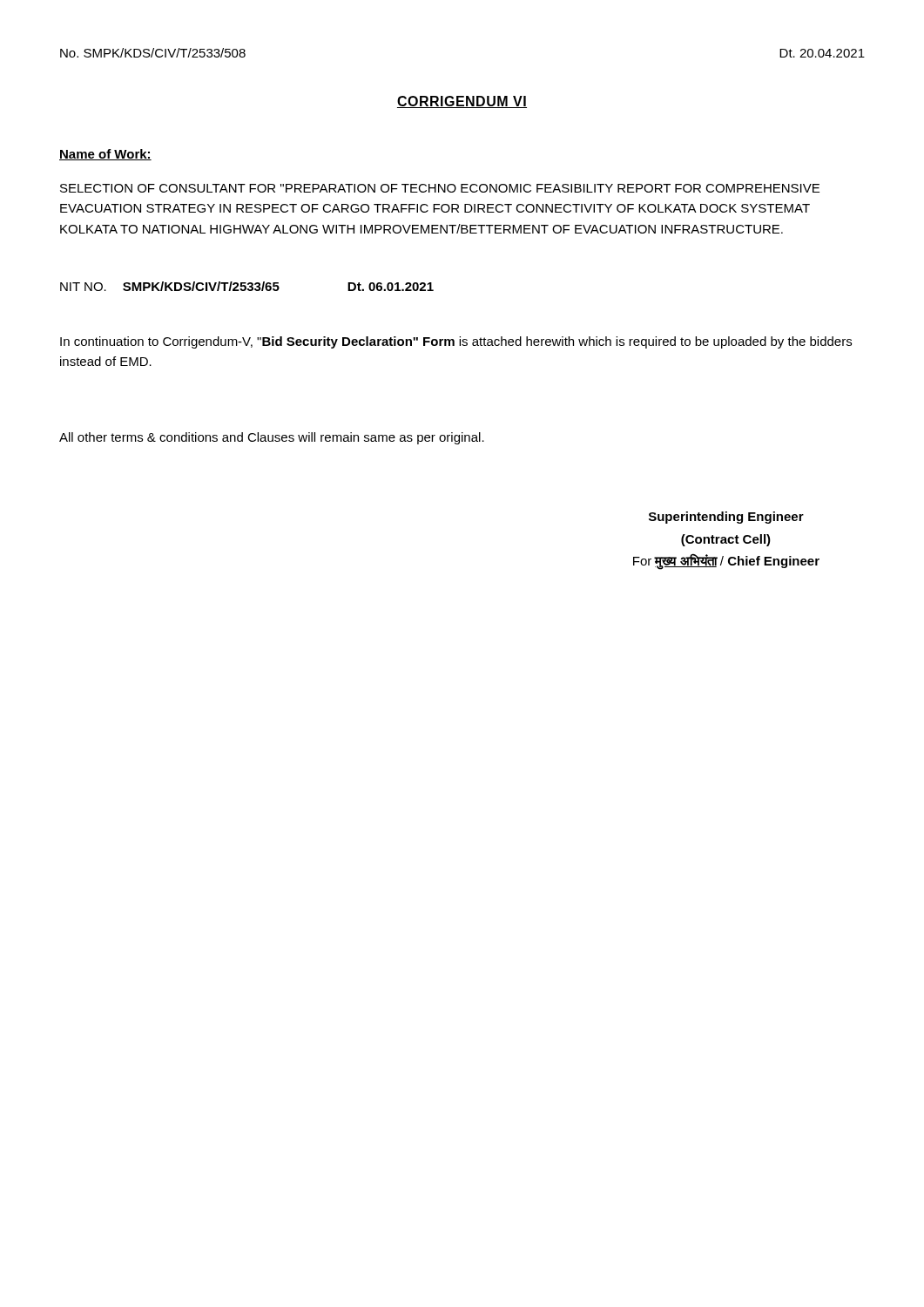Select the text block that reads "In continuation to Corrigendum-V, "Bid Security"
Viewport: 924px width, 1307px height.
456,351
